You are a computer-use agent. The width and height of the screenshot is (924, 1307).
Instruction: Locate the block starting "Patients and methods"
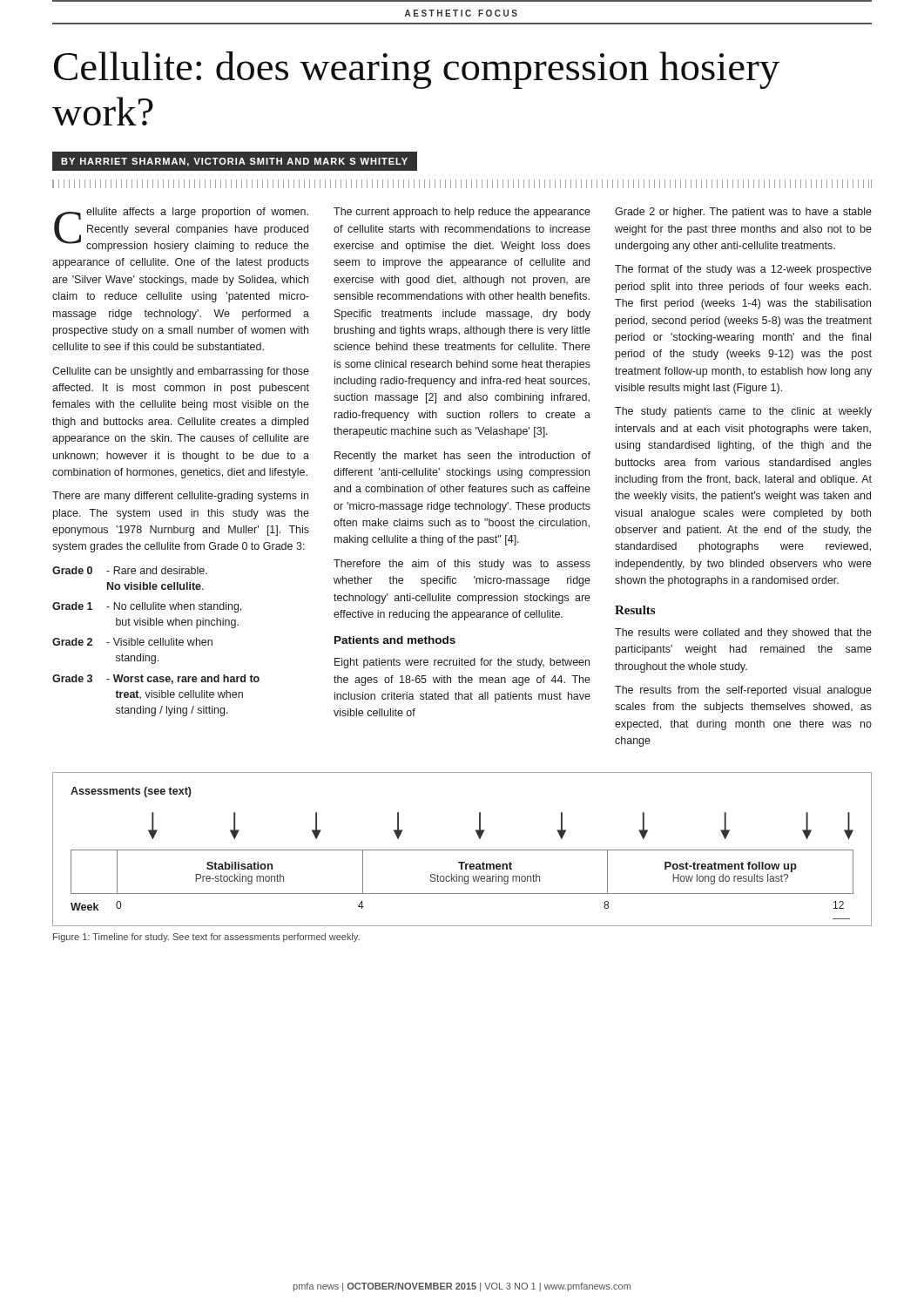coord(395,640)
